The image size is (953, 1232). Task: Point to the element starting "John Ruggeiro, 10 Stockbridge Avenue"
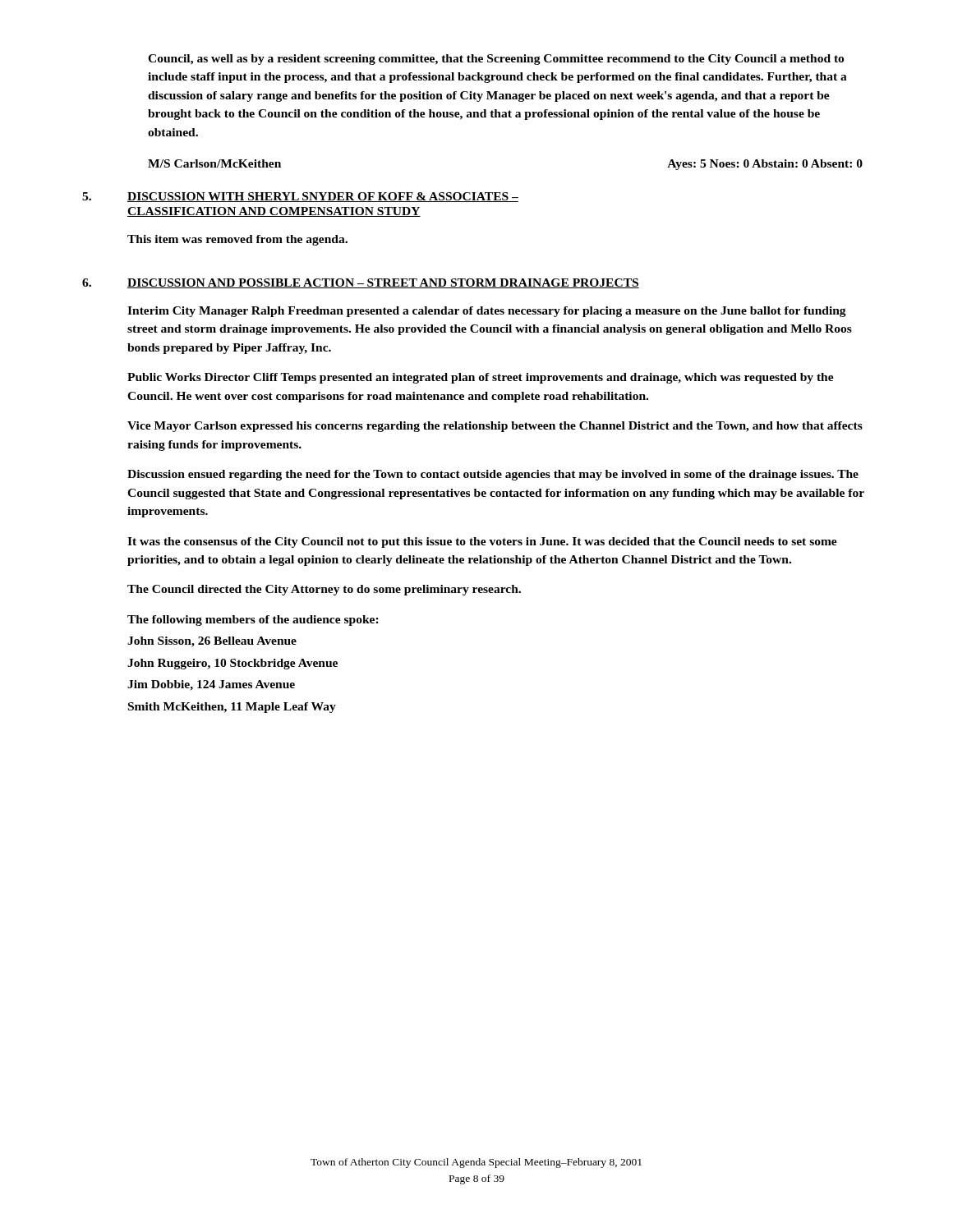(232, 664)
